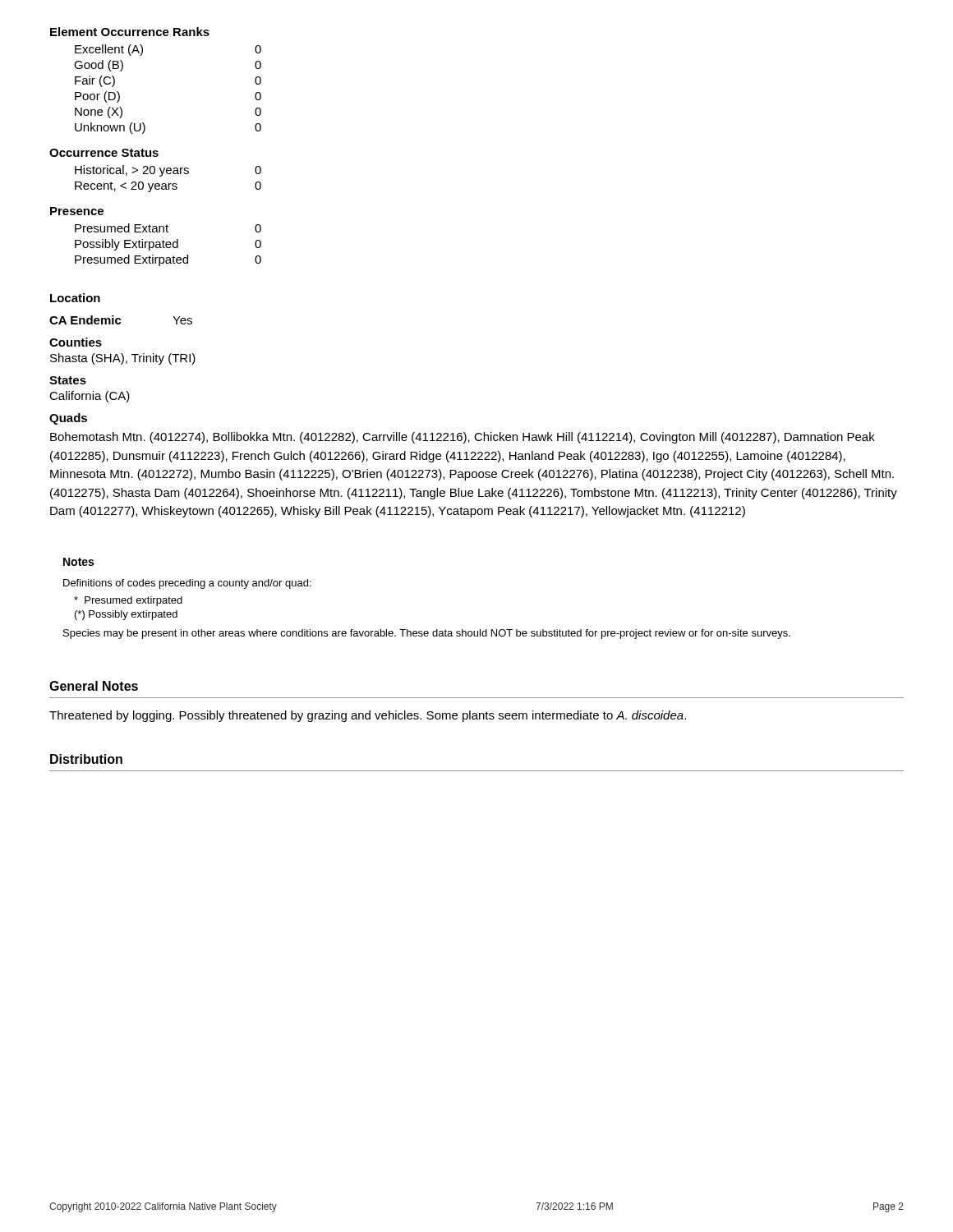Image resolution: width=953 pixels, height=1232 pixels.
Task: Locate the text "Presumed extirpated"
Action: [128, 600]
